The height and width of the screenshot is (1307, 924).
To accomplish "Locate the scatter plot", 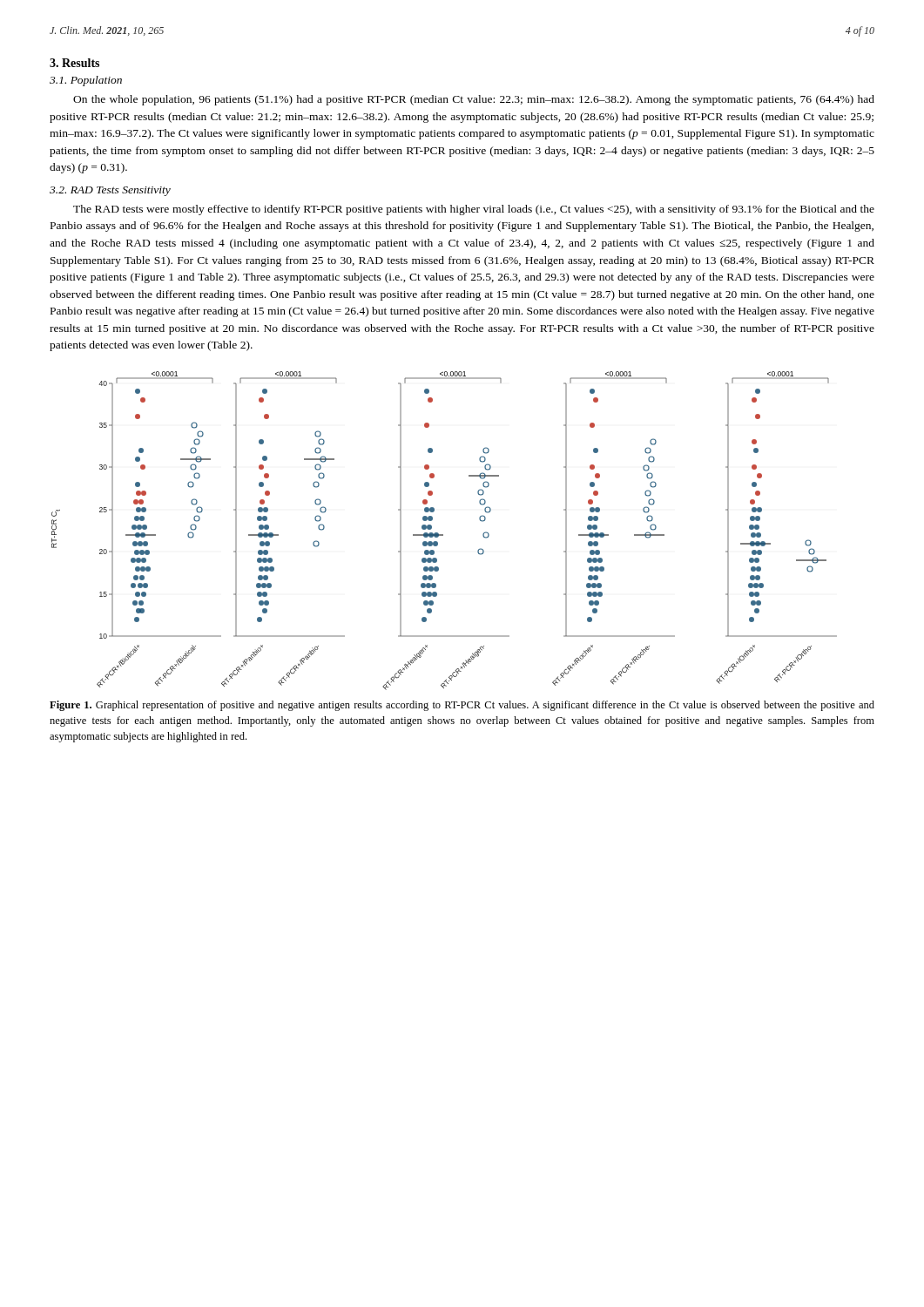I will [462, 529].
